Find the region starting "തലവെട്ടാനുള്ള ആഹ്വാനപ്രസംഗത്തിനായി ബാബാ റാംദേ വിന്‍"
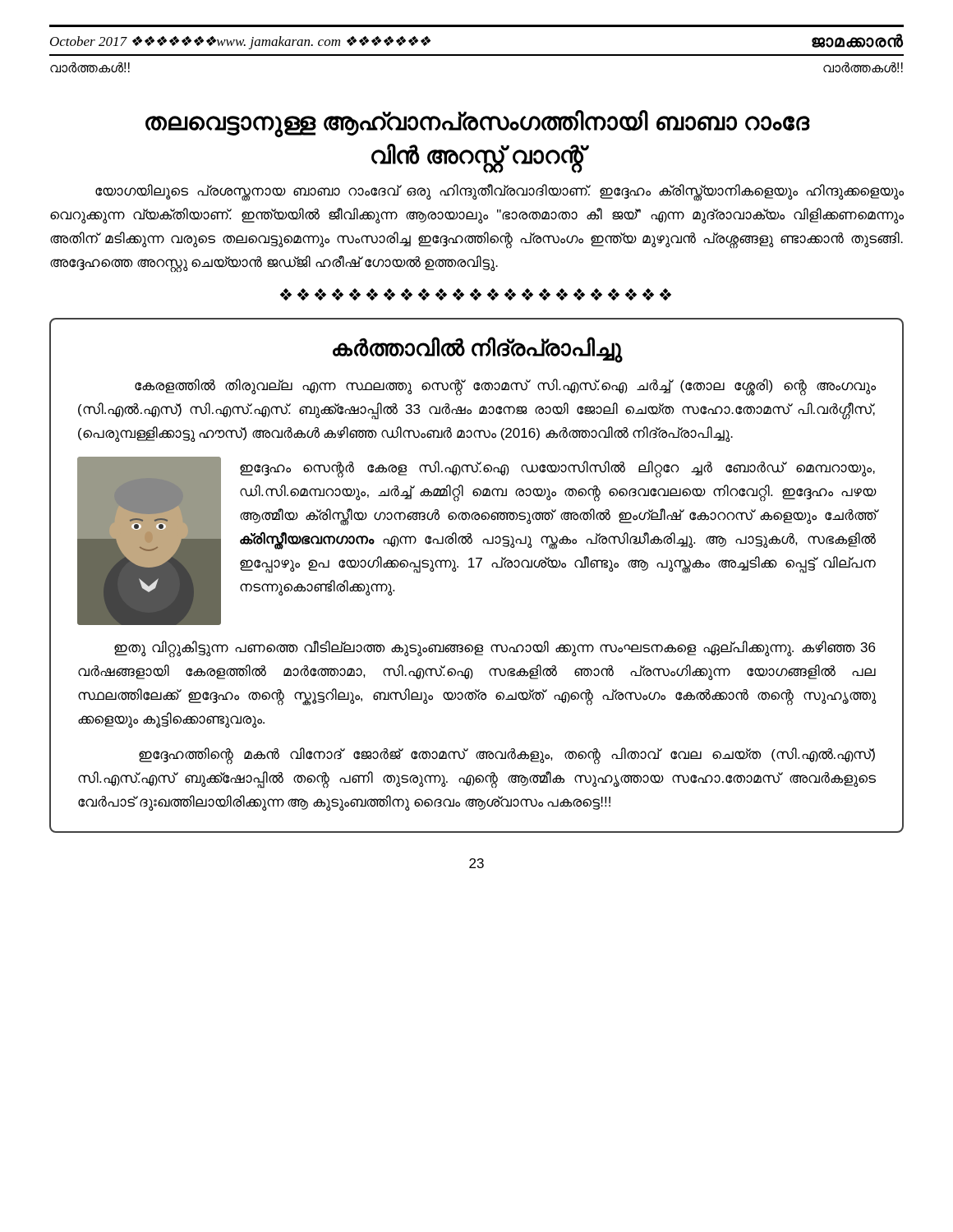The height and width of the screenshot is (1232, 953). pos(476,138)
